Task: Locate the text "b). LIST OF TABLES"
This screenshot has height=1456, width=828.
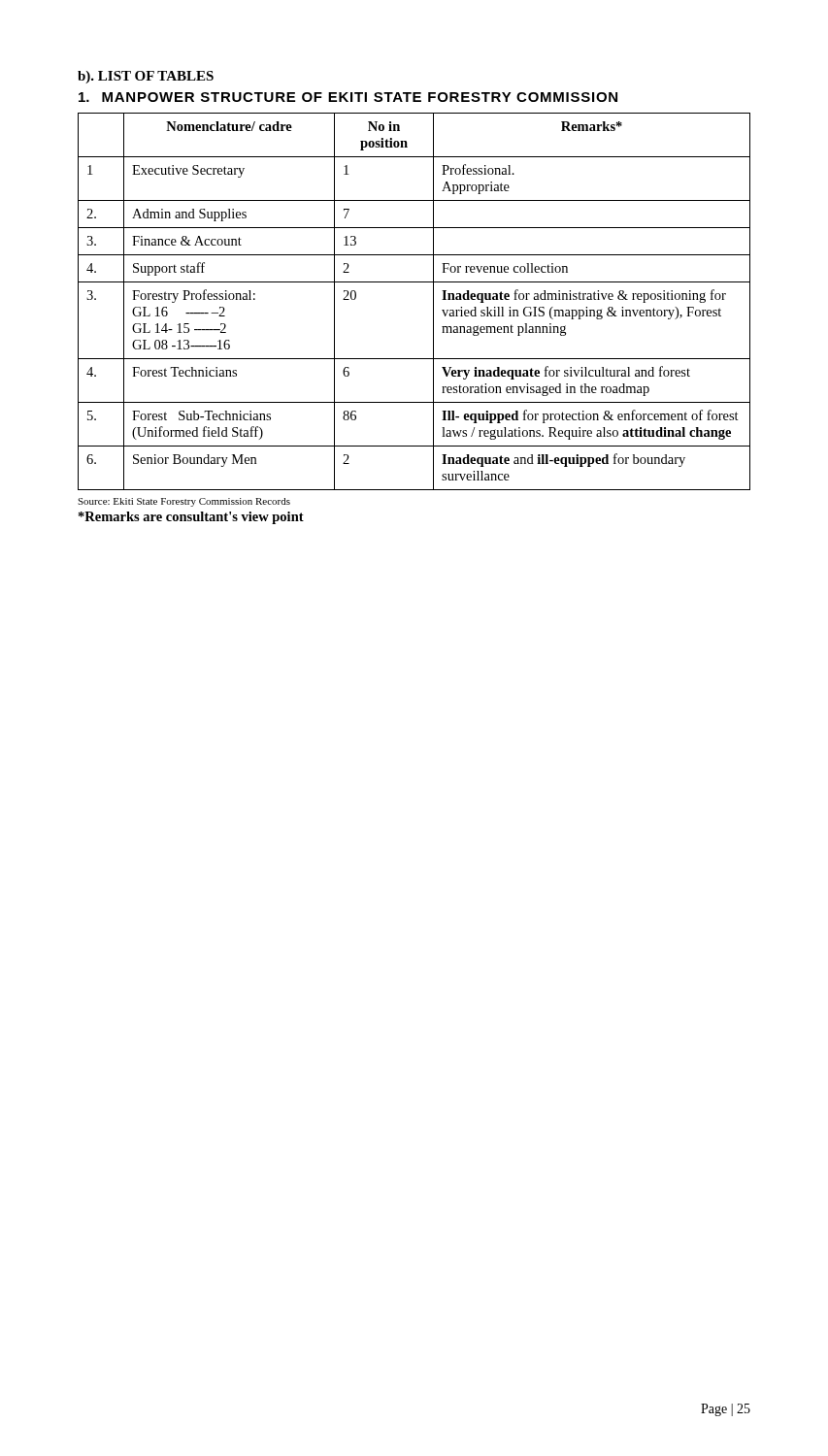Action: click(x=146, y=76)
